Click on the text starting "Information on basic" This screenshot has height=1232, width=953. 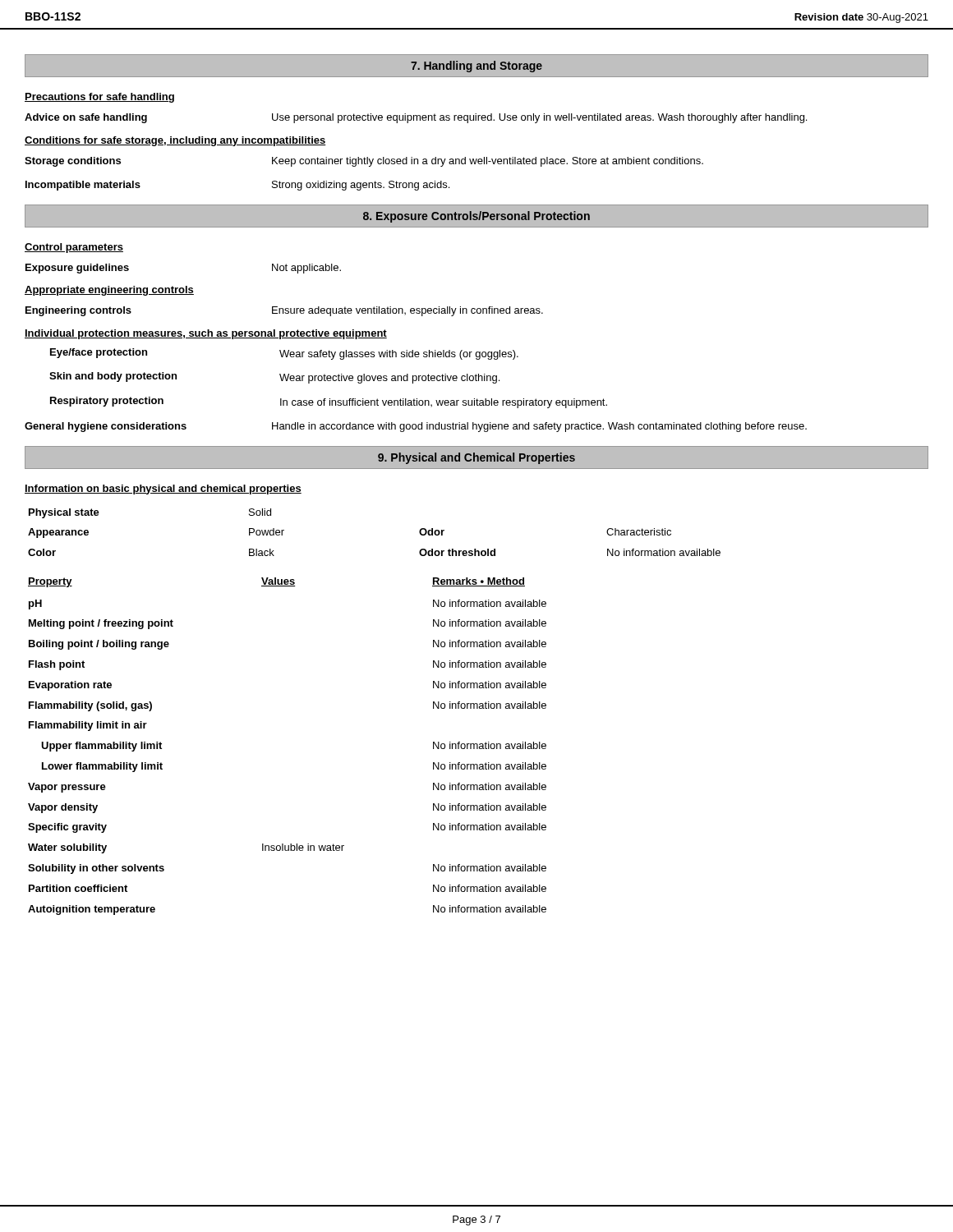[163, 490]
